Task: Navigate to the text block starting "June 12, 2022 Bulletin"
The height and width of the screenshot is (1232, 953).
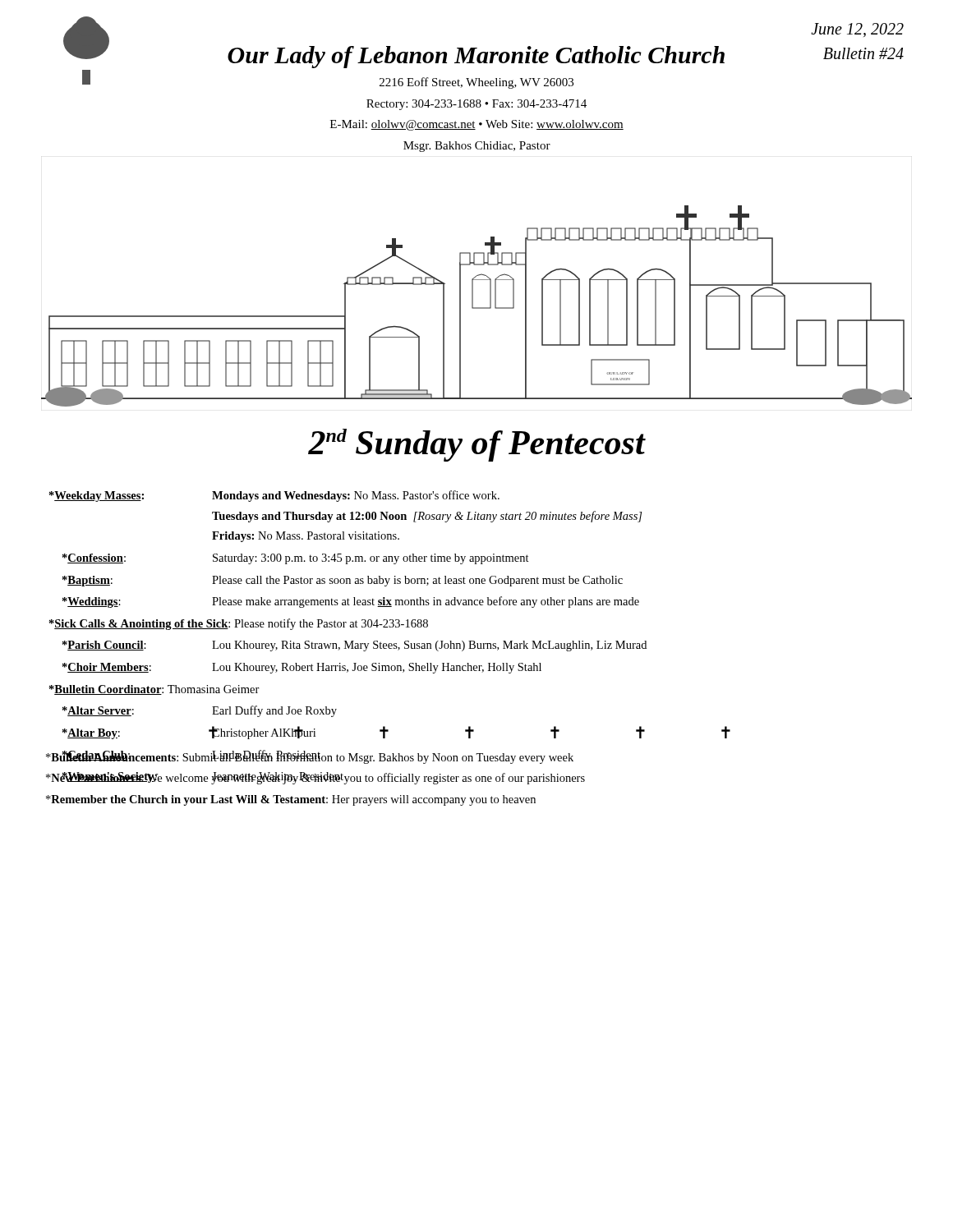Action: [x=857, y=41]
